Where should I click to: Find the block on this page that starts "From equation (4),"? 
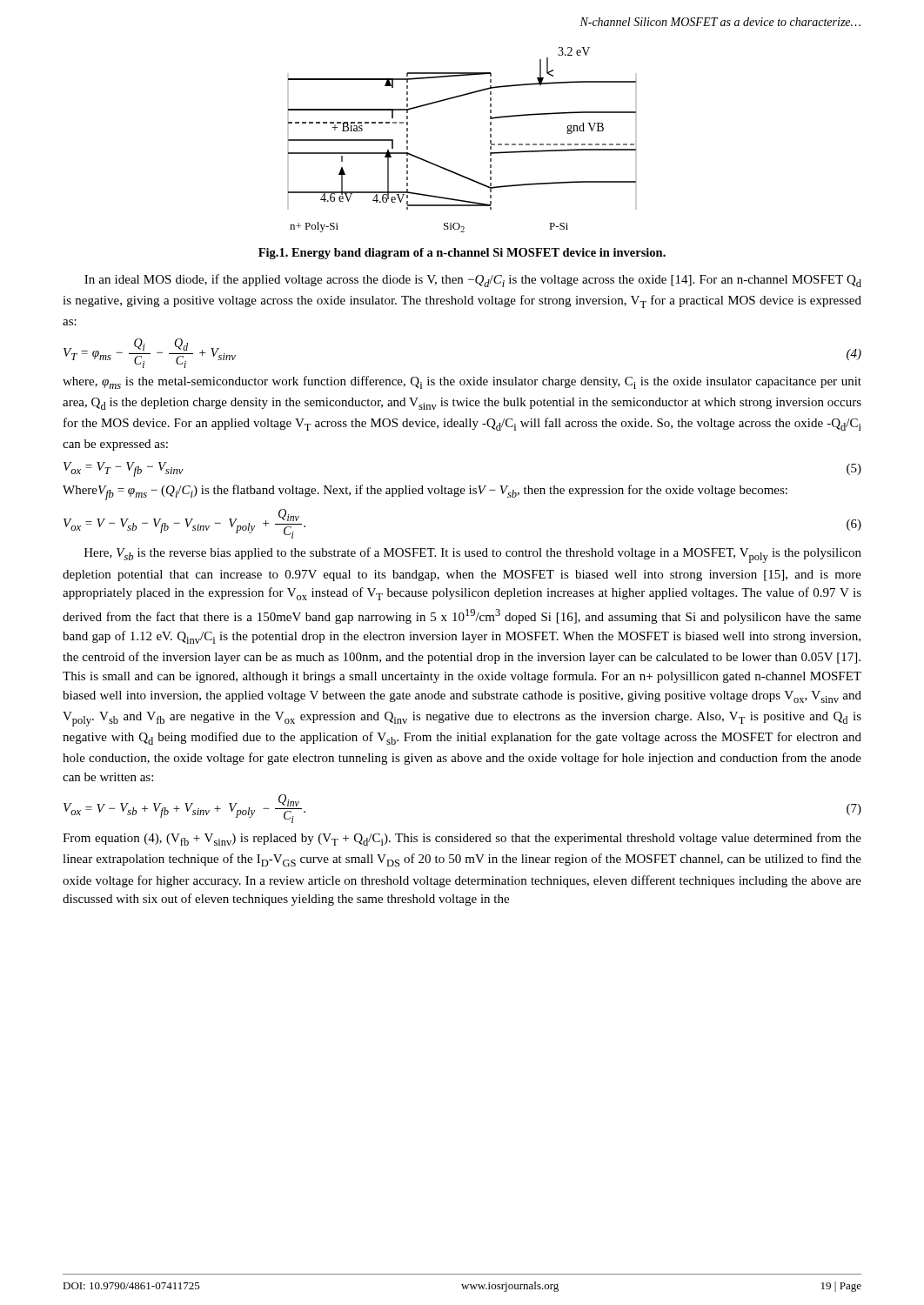point(462,869)
